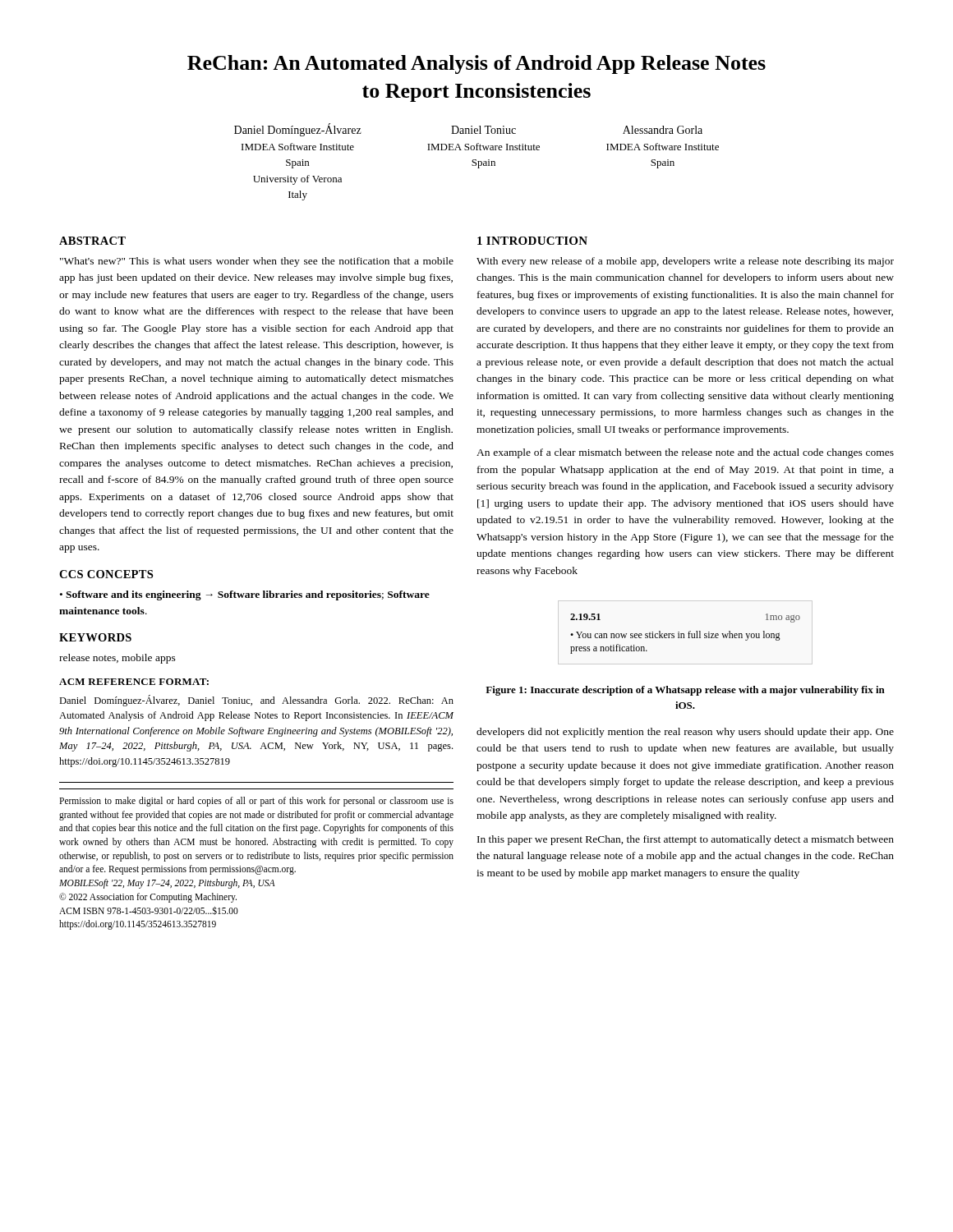Locate the screenshot

pos(685,633)
